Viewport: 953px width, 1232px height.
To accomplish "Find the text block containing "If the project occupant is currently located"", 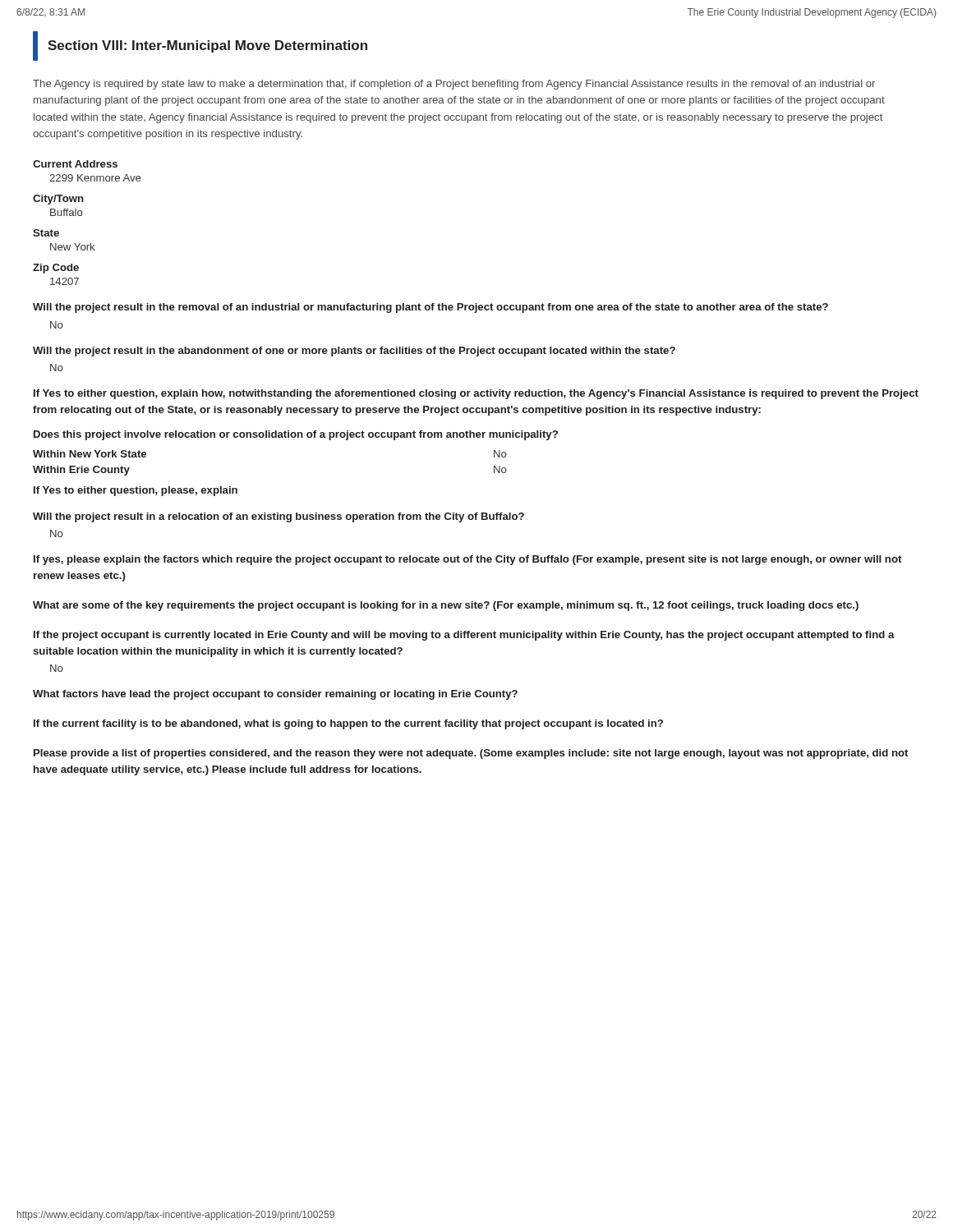I will pyautogui.click(x=463, y=642).
